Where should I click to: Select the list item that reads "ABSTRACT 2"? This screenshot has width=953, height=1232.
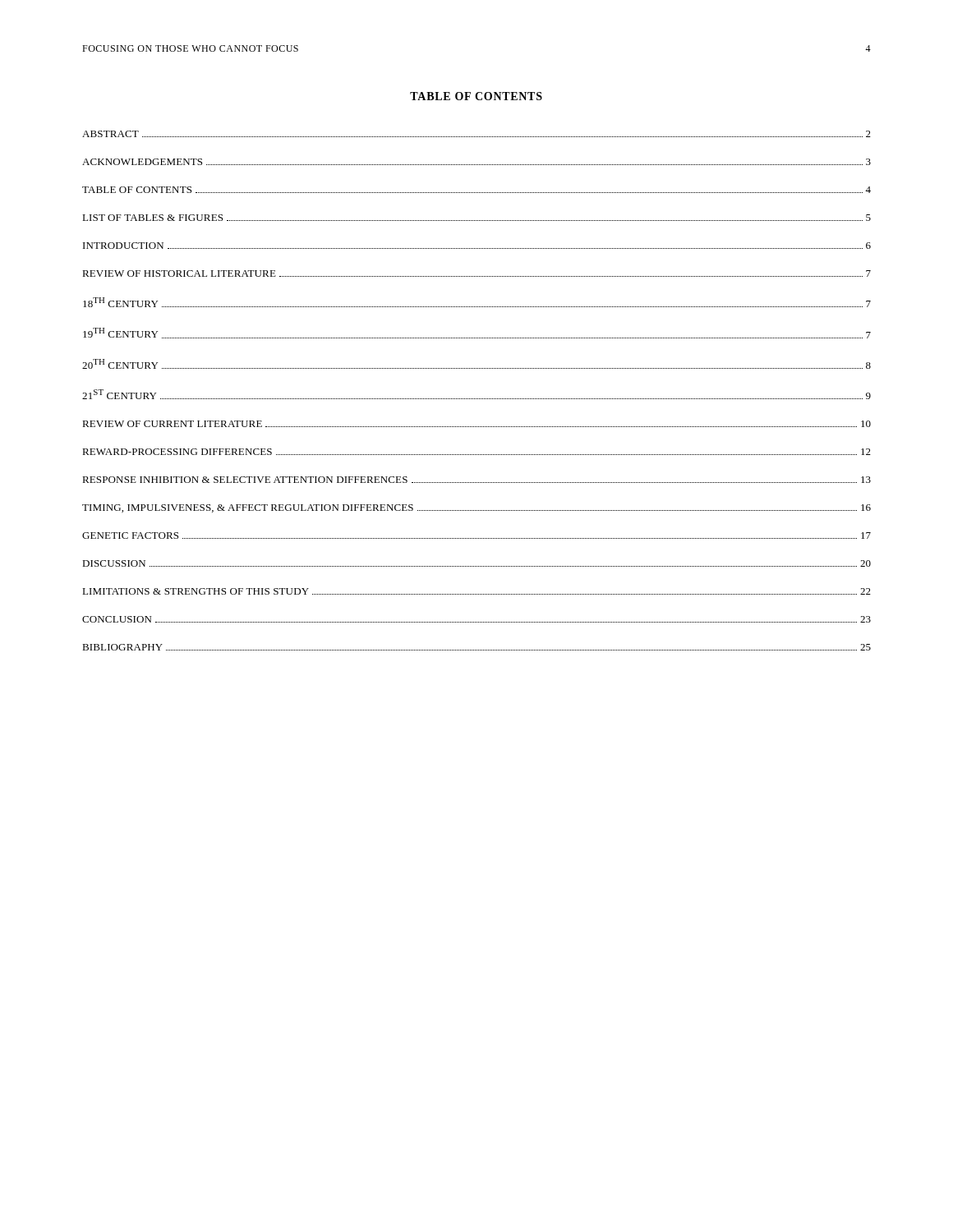(x=476, y=134)
